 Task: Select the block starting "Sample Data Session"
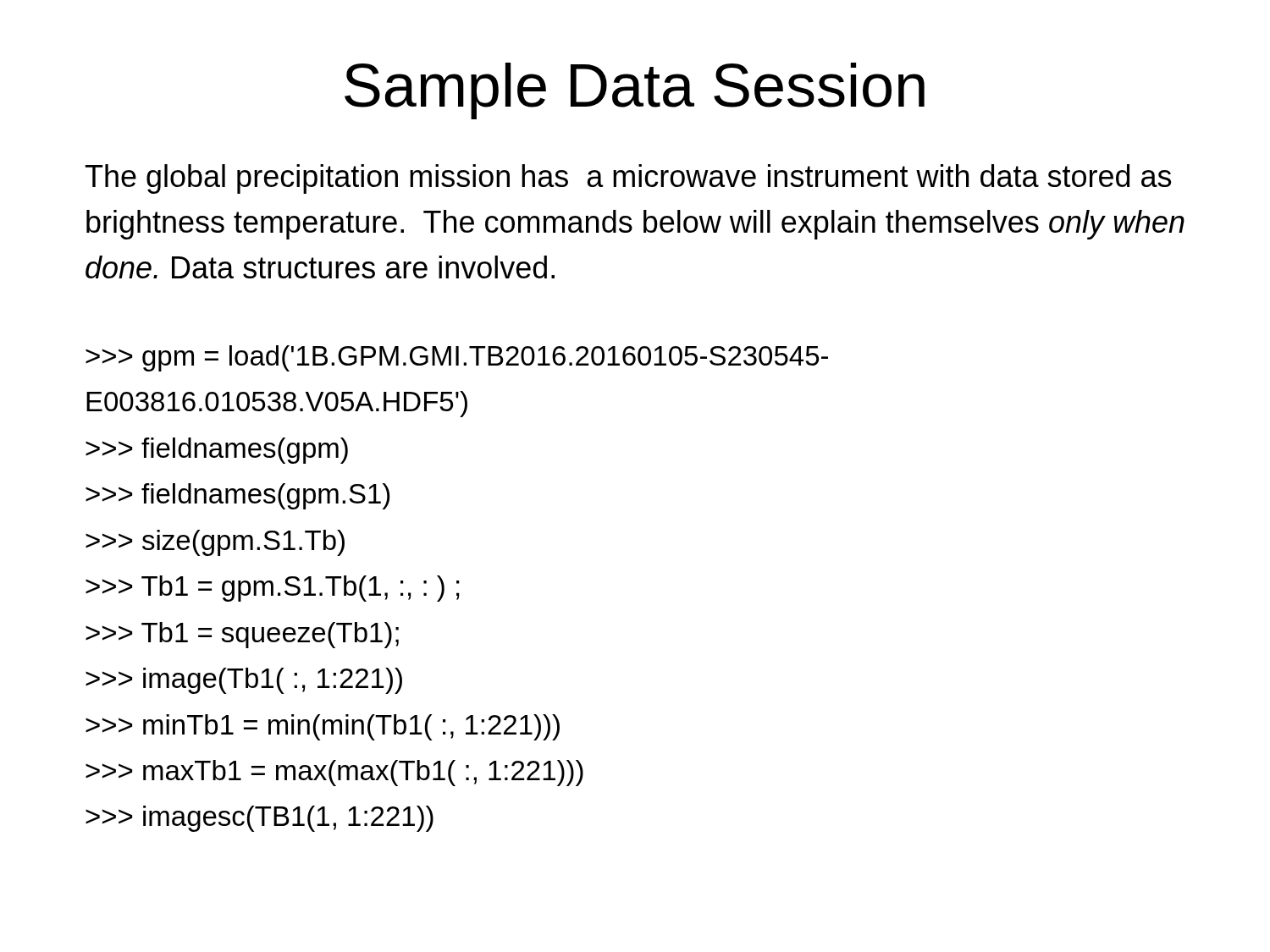[x=635, y=85]
